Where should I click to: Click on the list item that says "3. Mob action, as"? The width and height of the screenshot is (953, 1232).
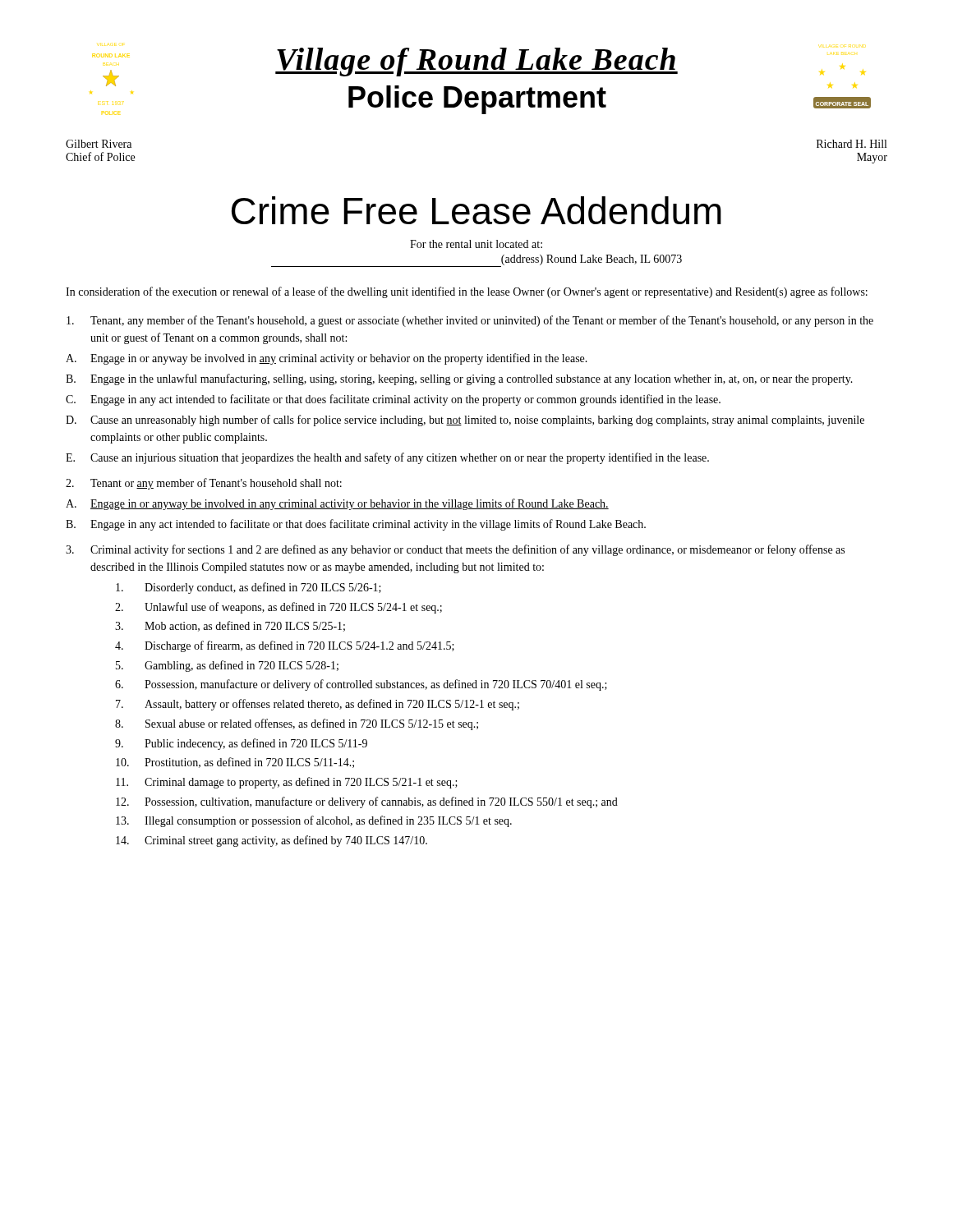click(230, 627)
